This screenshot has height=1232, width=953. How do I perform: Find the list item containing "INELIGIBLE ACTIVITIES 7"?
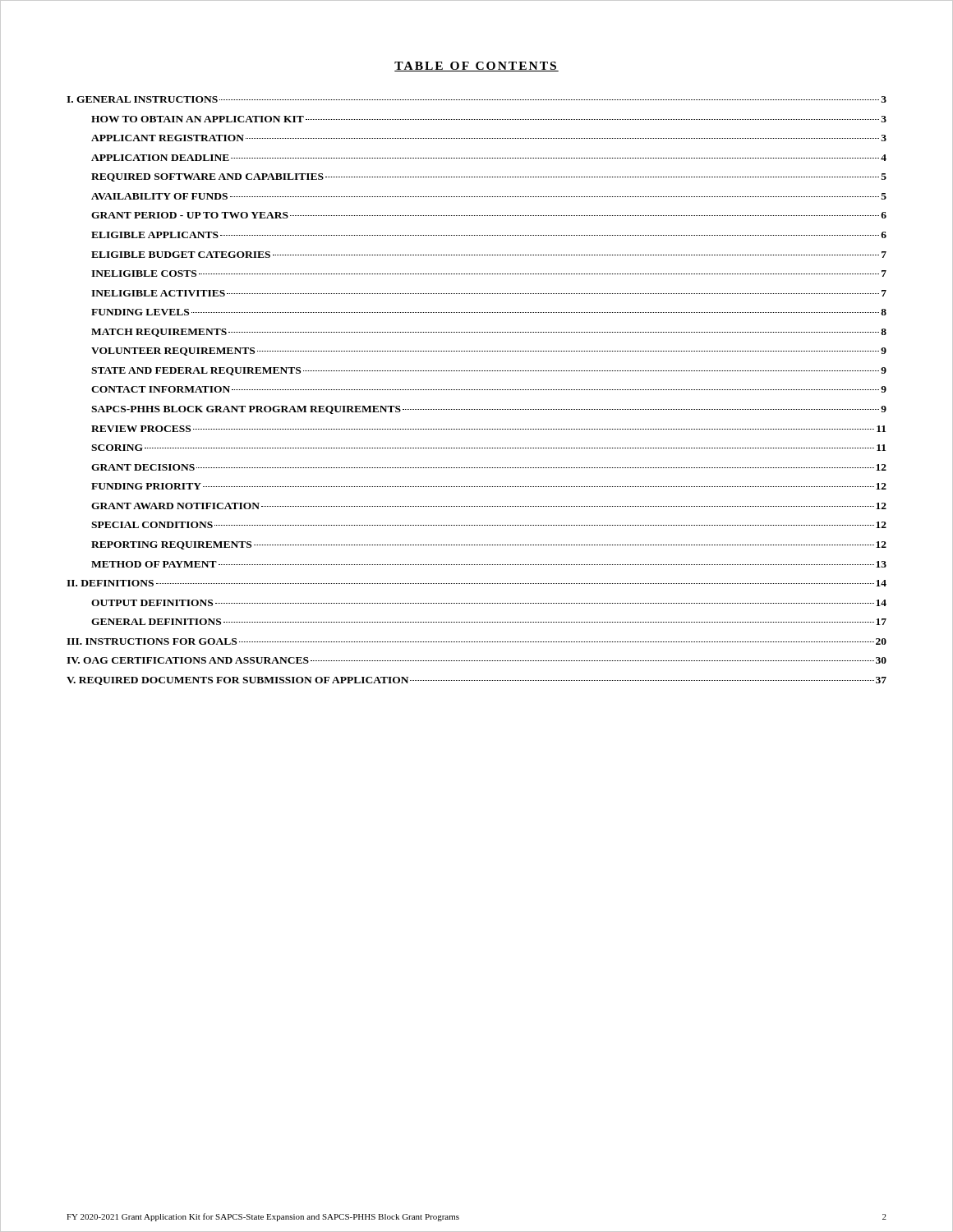coord(489,293)
